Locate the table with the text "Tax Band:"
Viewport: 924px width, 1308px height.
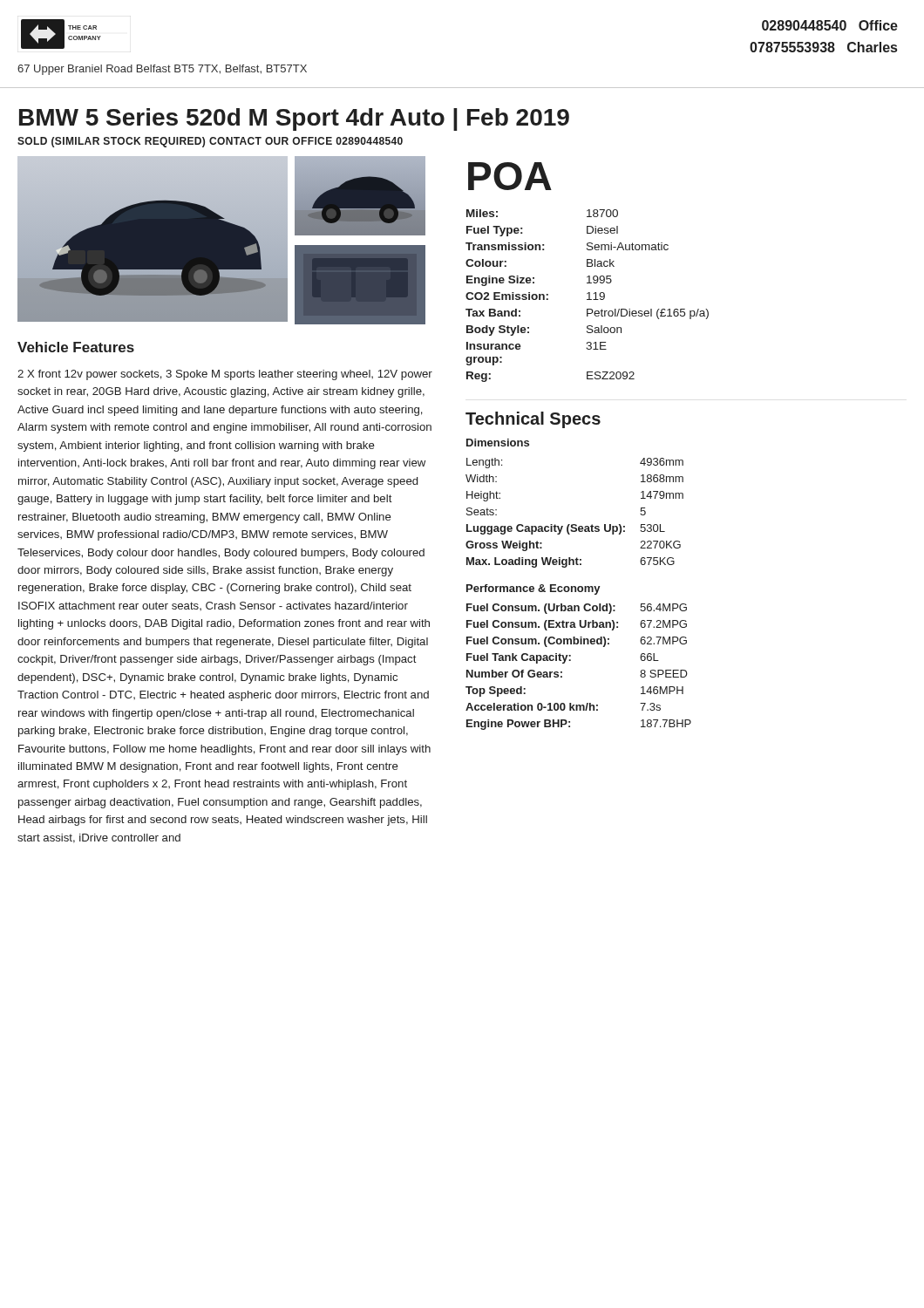tap(686, 294)
